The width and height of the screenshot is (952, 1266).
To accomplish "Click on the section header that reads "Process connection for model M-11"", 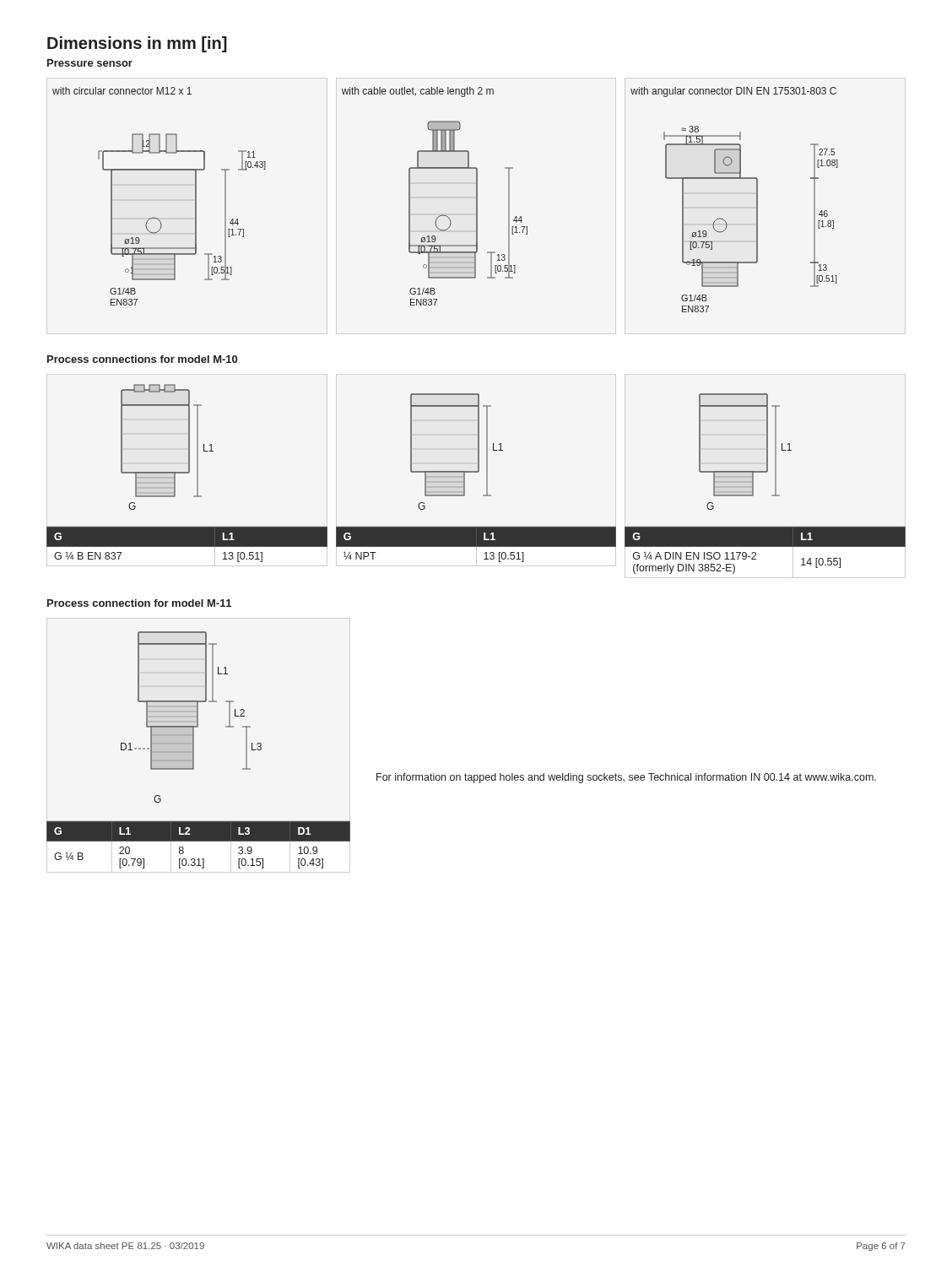I will 139,603.
